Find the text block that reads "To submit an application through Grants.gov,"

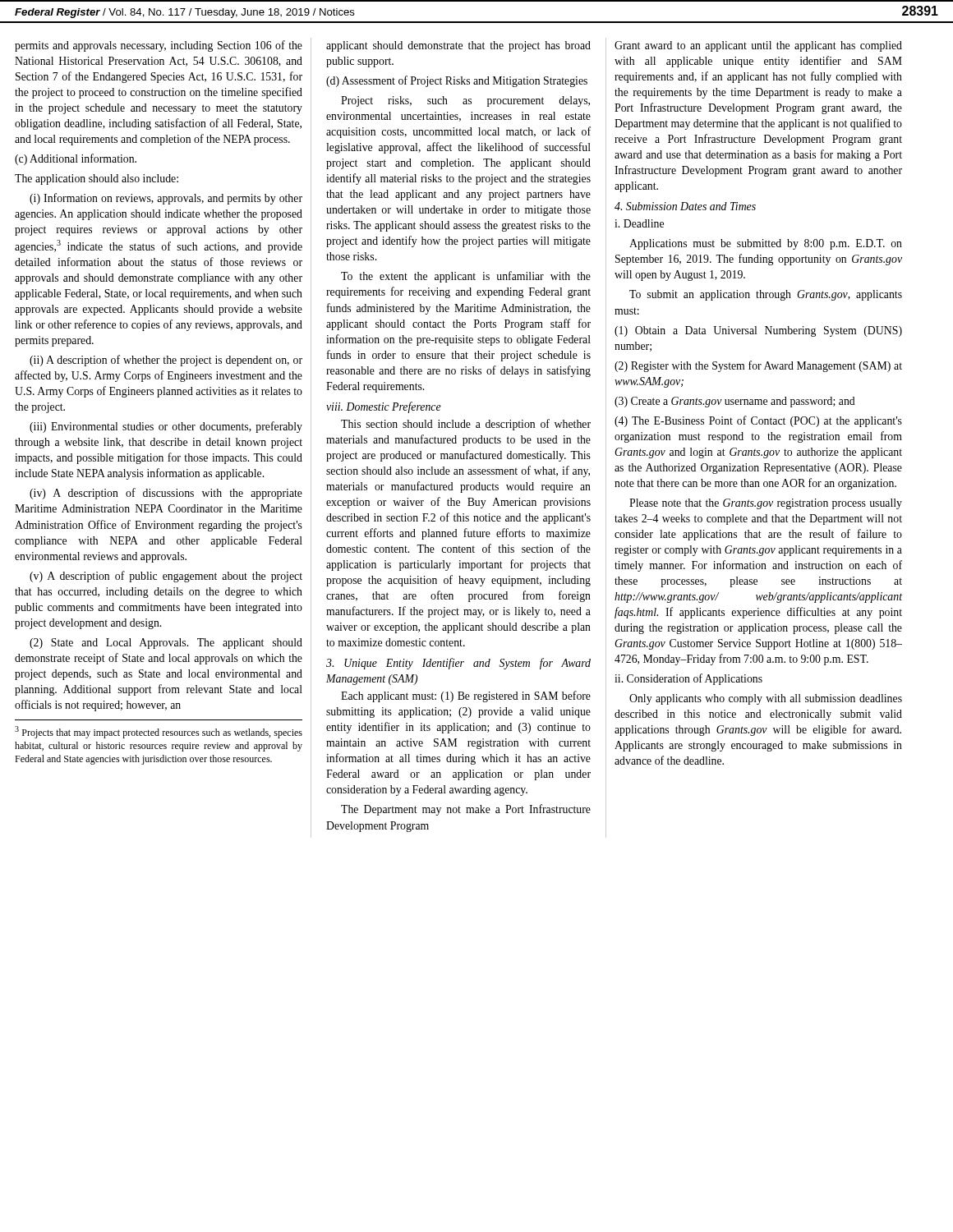[x=758, y=389]
